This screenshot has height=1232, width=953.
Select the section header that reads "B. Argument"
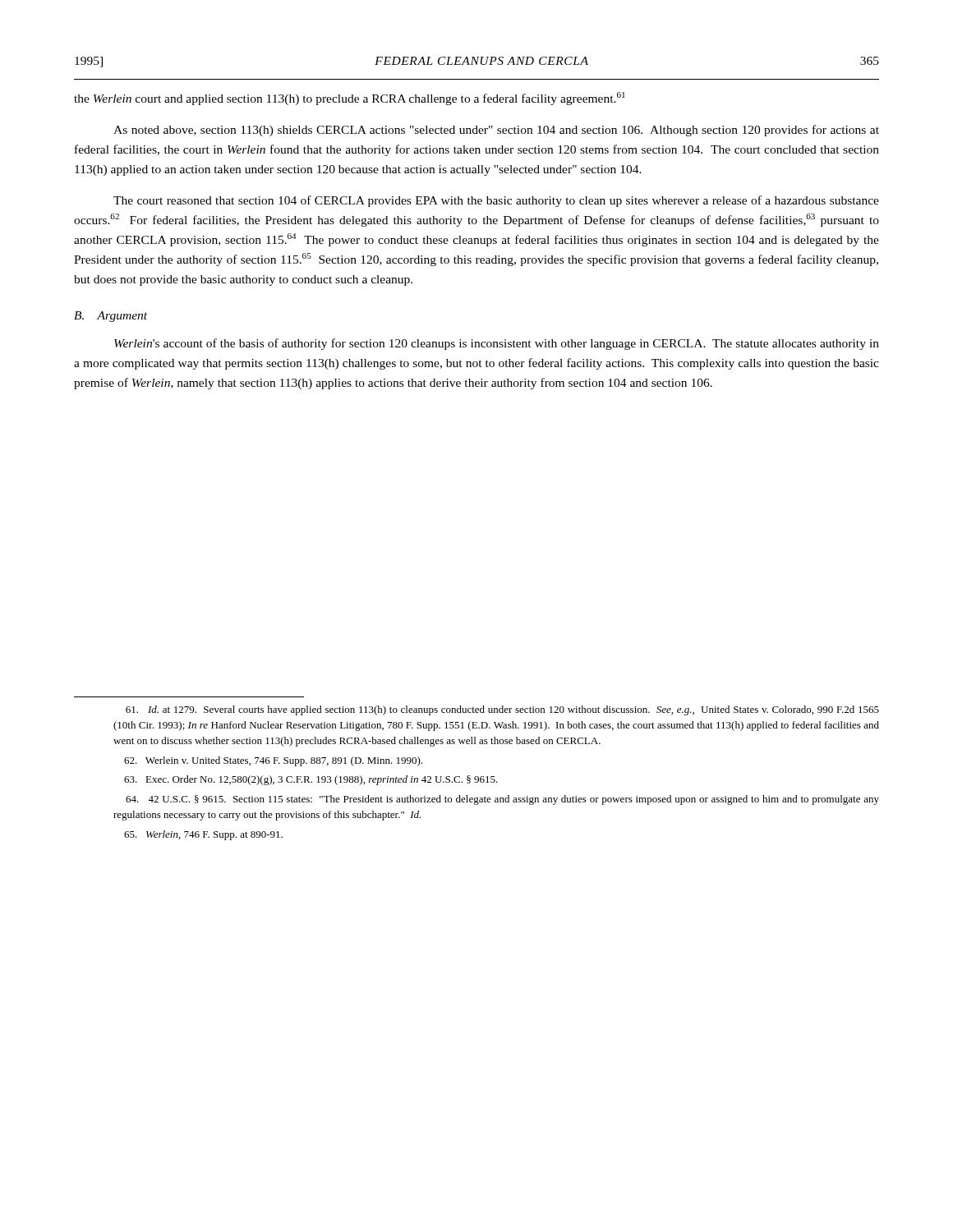point(111,315)
